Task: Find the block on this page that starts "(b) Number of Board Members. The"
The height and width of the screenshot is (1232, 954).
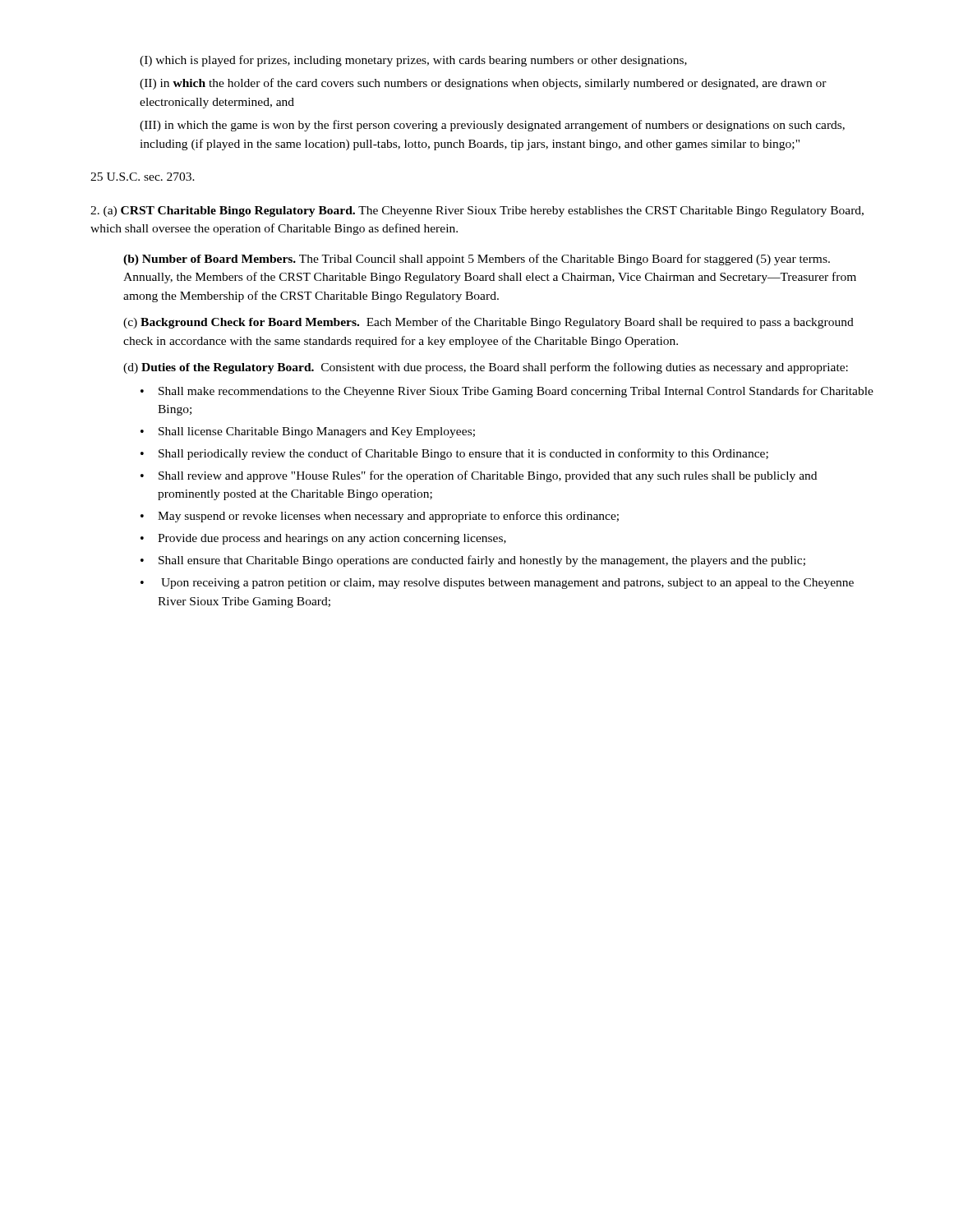Action: 501,277
